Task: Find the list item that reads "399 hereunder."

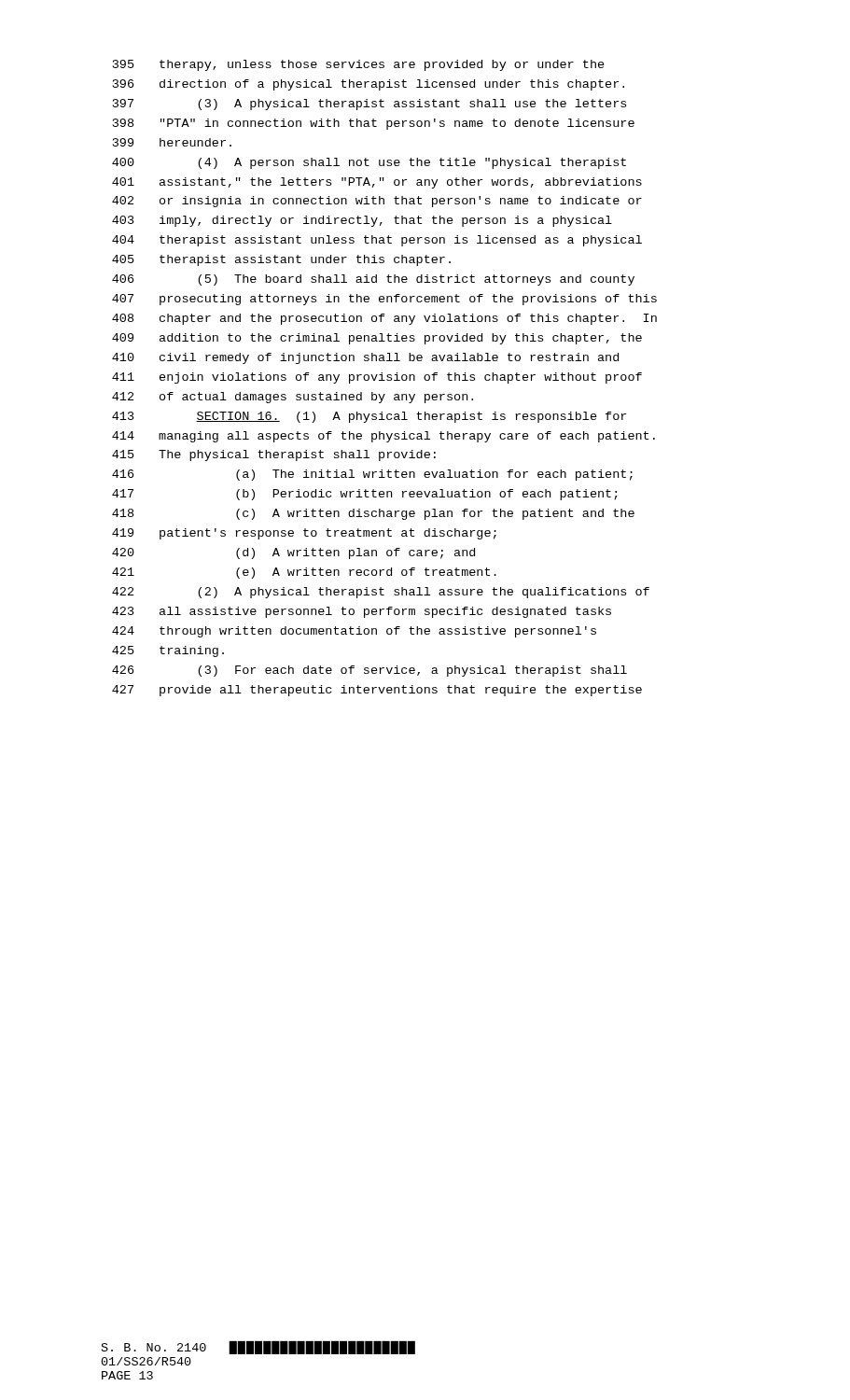Action: pyautogui.click(x=168, y=144)
